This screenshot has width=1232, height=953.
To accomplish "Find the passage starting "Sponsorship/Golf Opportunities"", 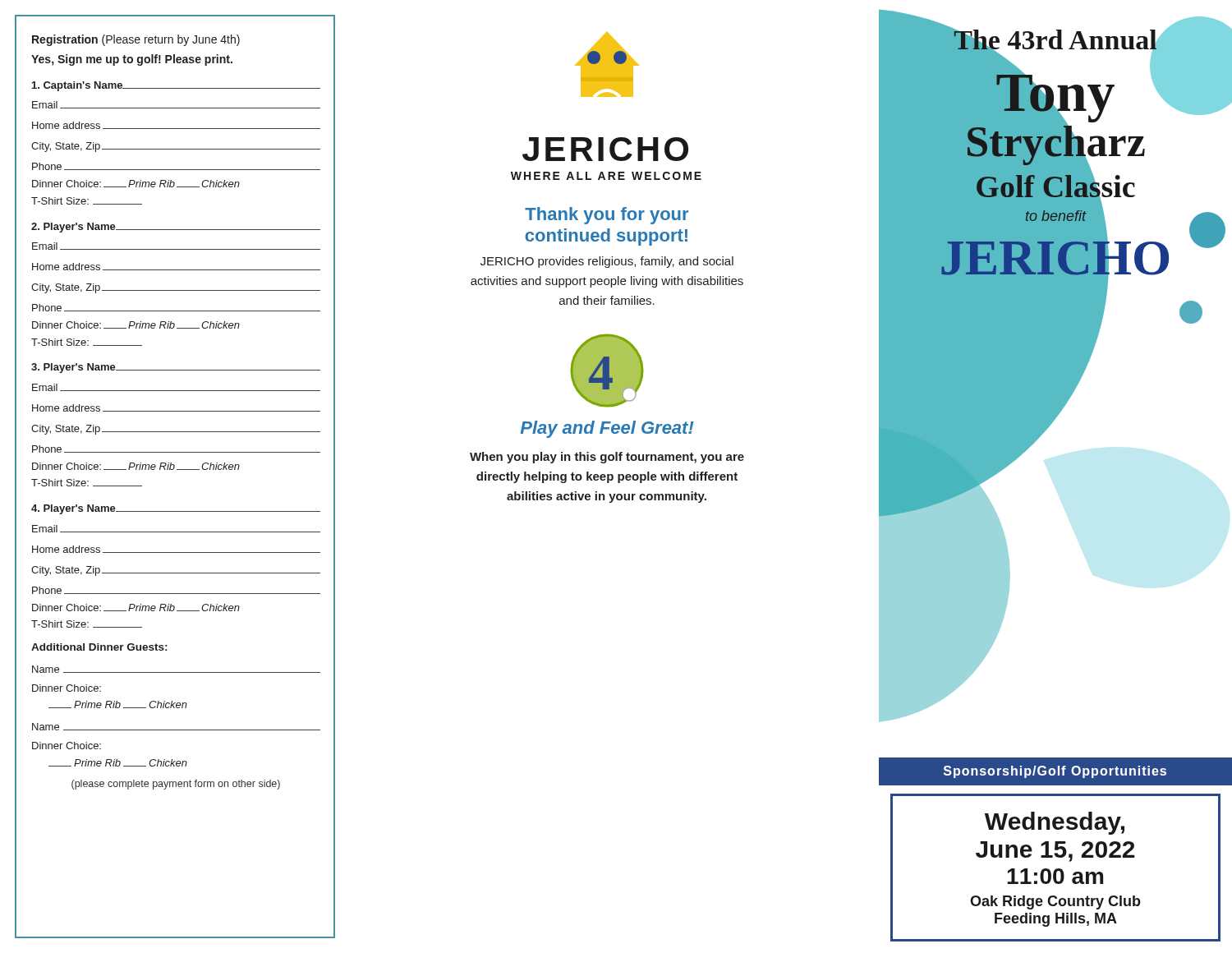I will 1055,771.
